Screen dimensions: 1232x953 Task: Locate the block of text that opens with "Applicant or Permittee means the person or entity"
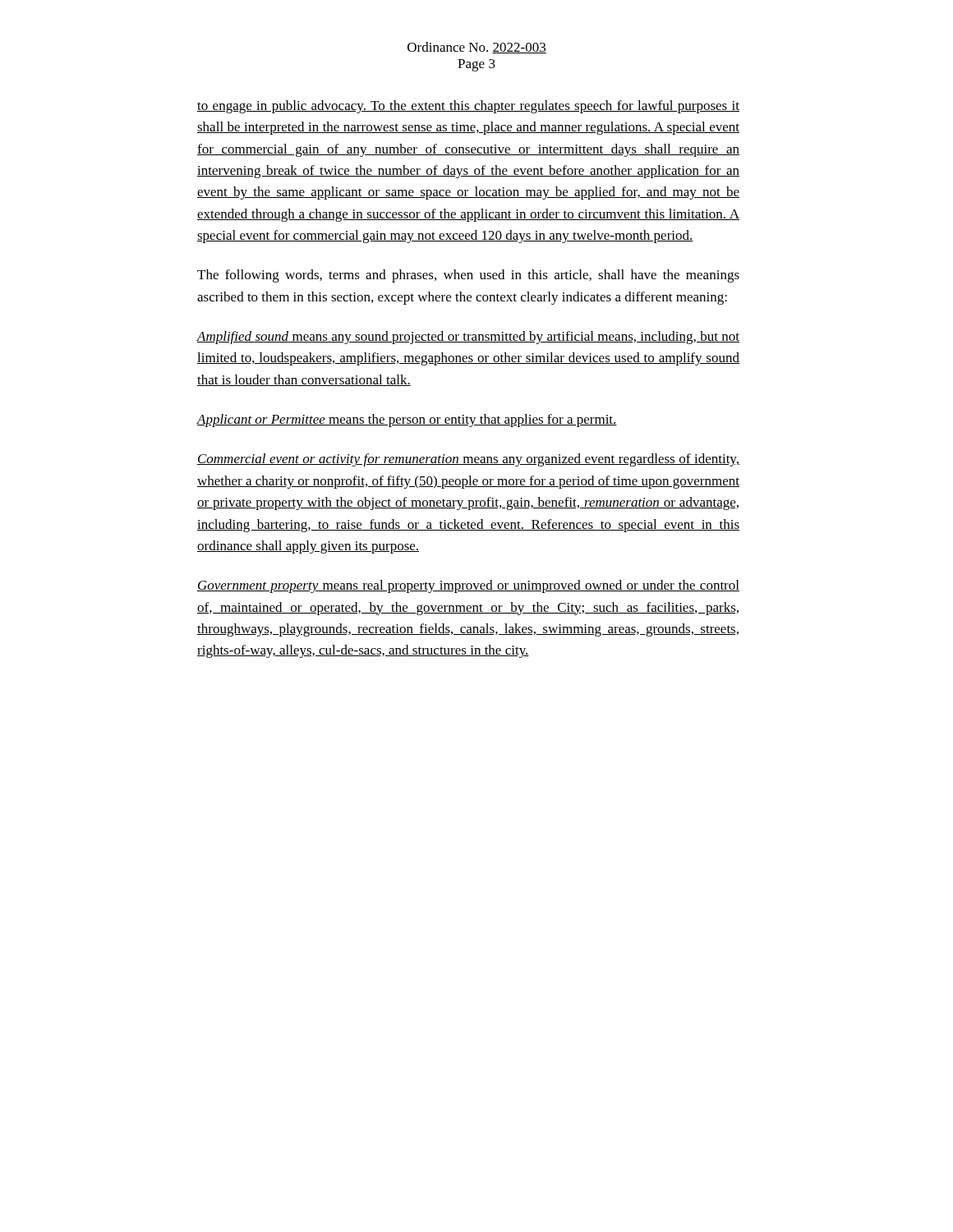407,419
